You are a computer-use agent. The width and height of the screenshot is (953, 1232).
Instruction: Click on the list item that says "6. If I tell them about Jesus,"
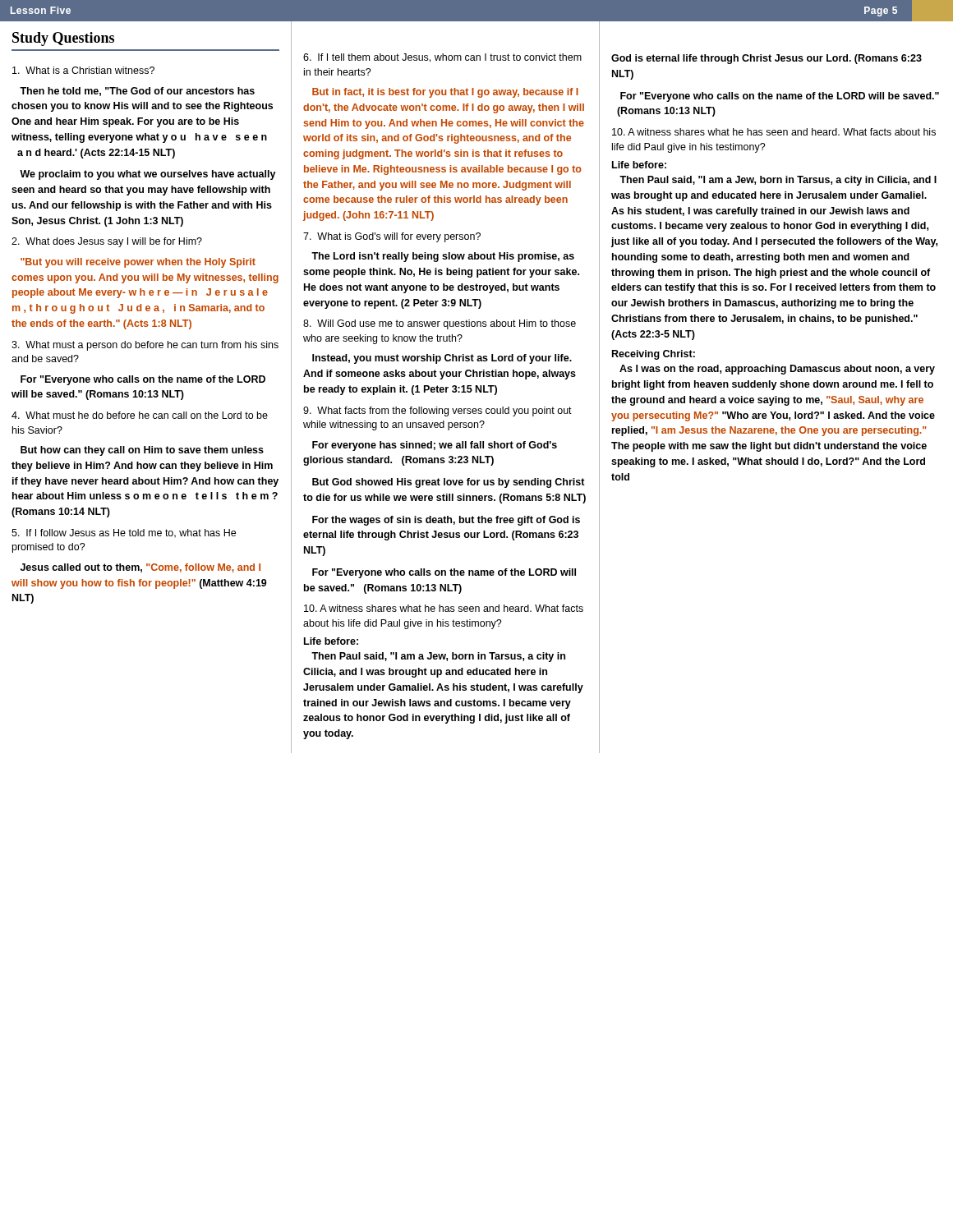[442, 65]
